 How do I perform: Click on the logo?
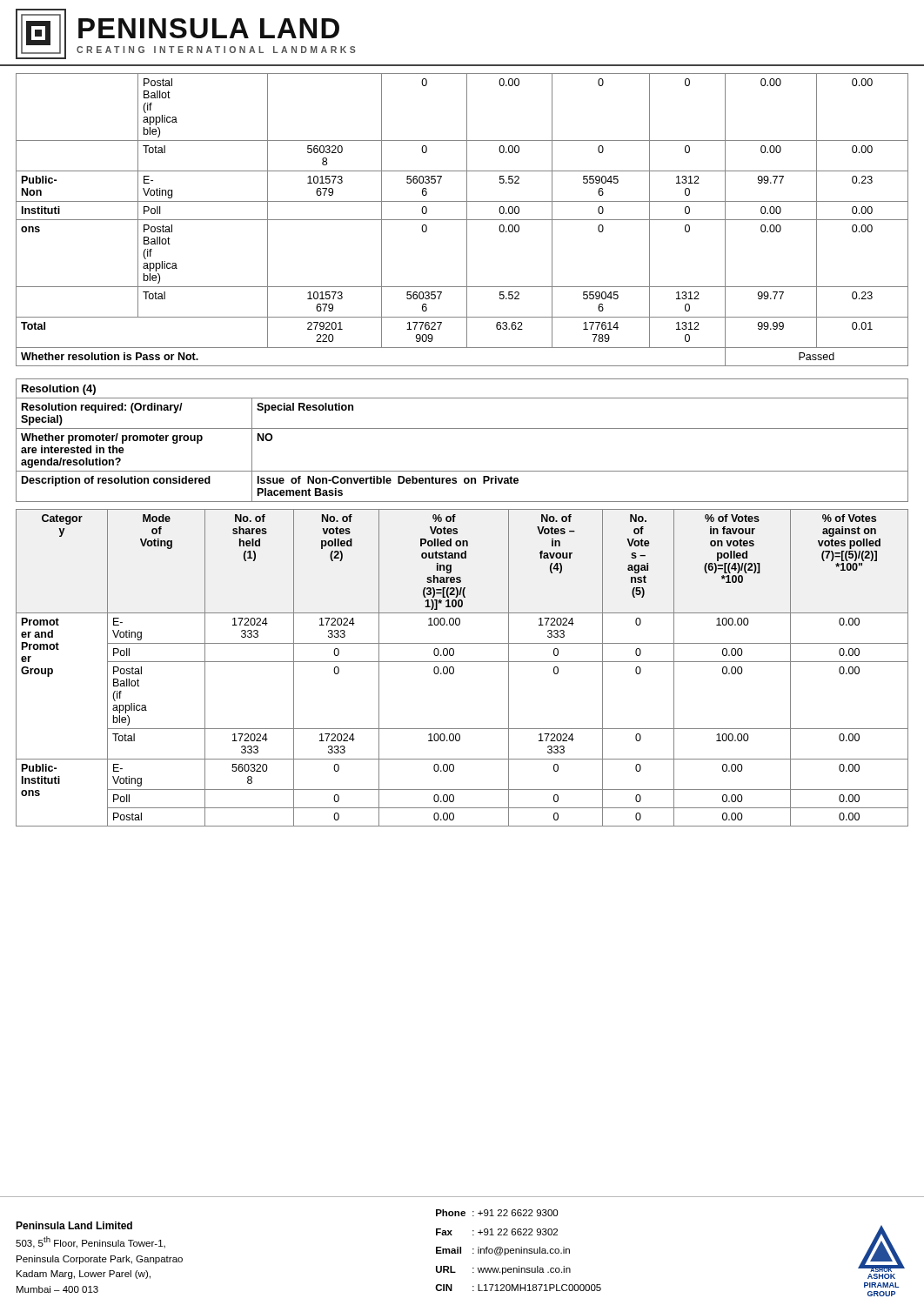462,33
